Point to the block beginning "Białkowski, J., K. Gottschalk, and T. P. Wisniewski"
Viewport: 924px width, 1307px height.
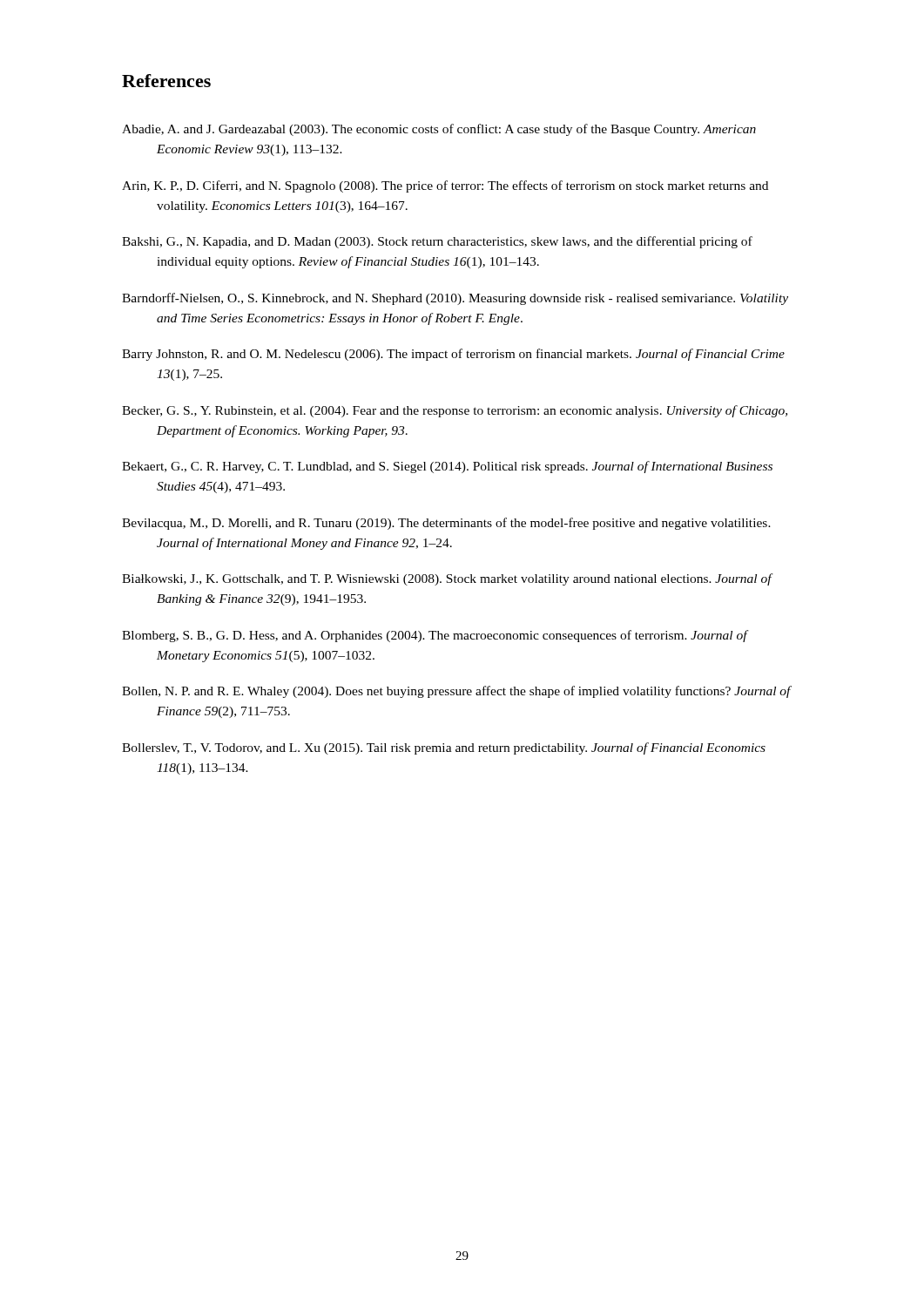click(447, 588)
